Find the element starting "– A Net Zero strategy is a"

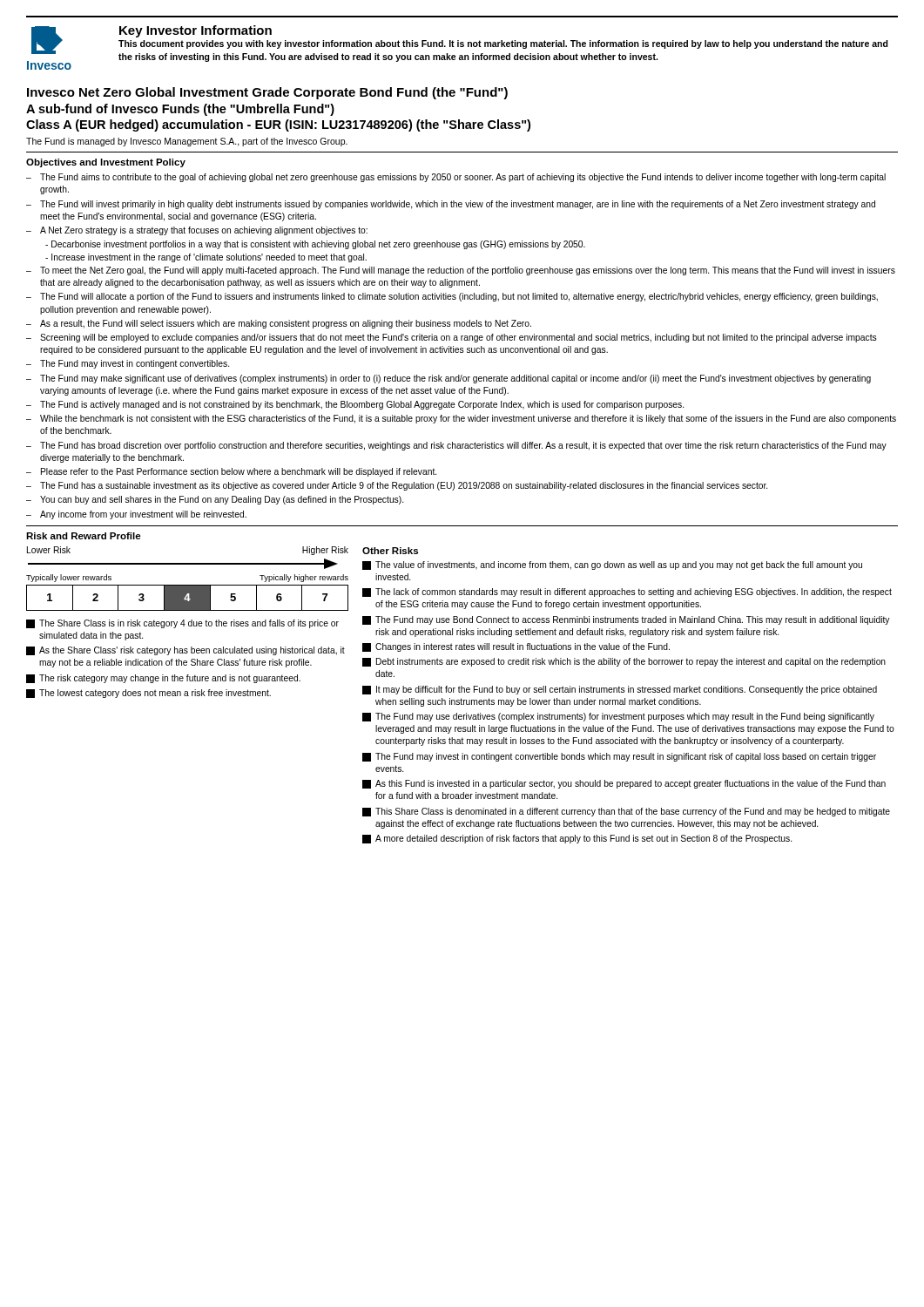[x=197, y=231]
